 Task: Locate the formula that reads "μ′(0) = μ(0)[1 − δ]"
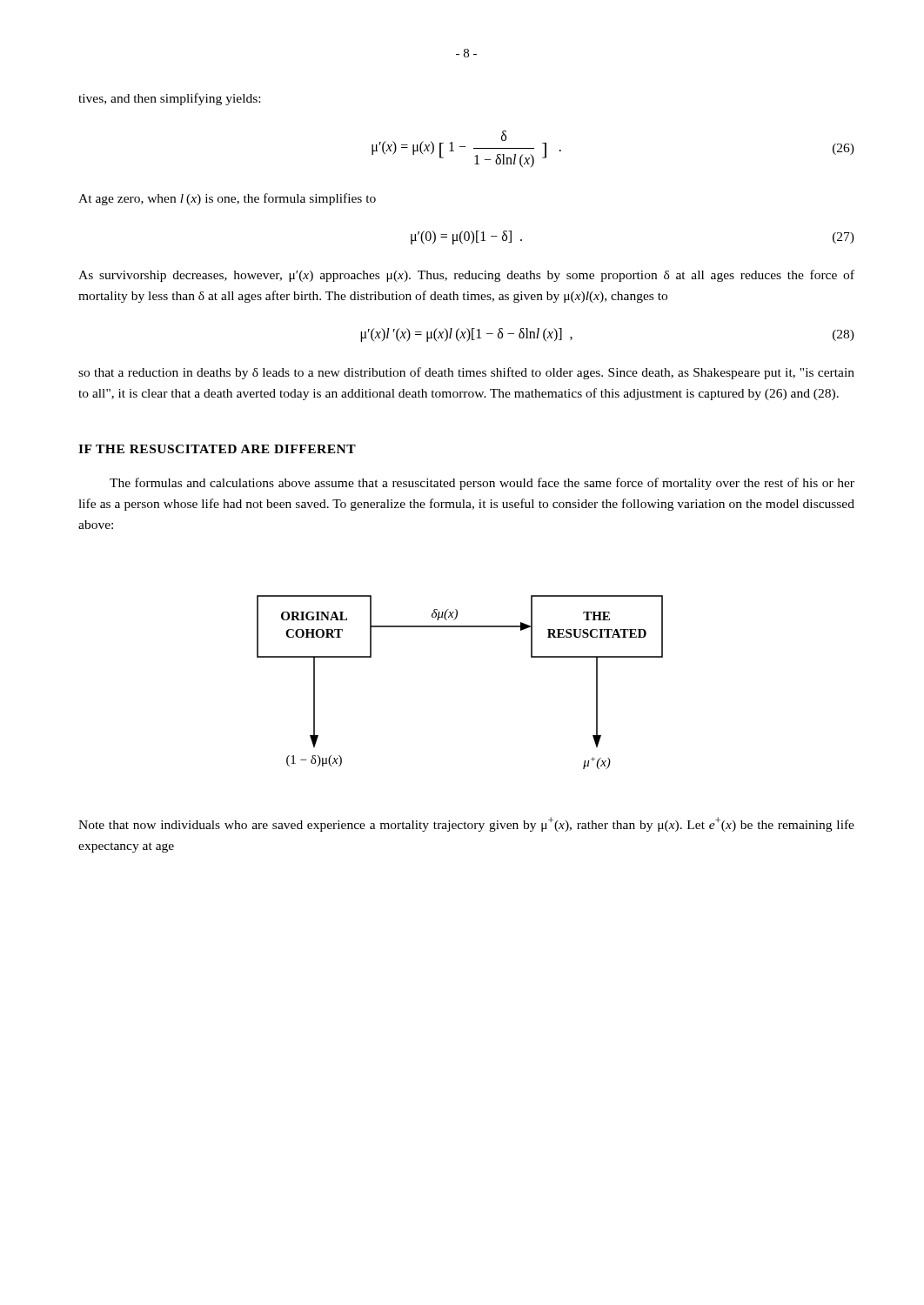pos(465,237)
